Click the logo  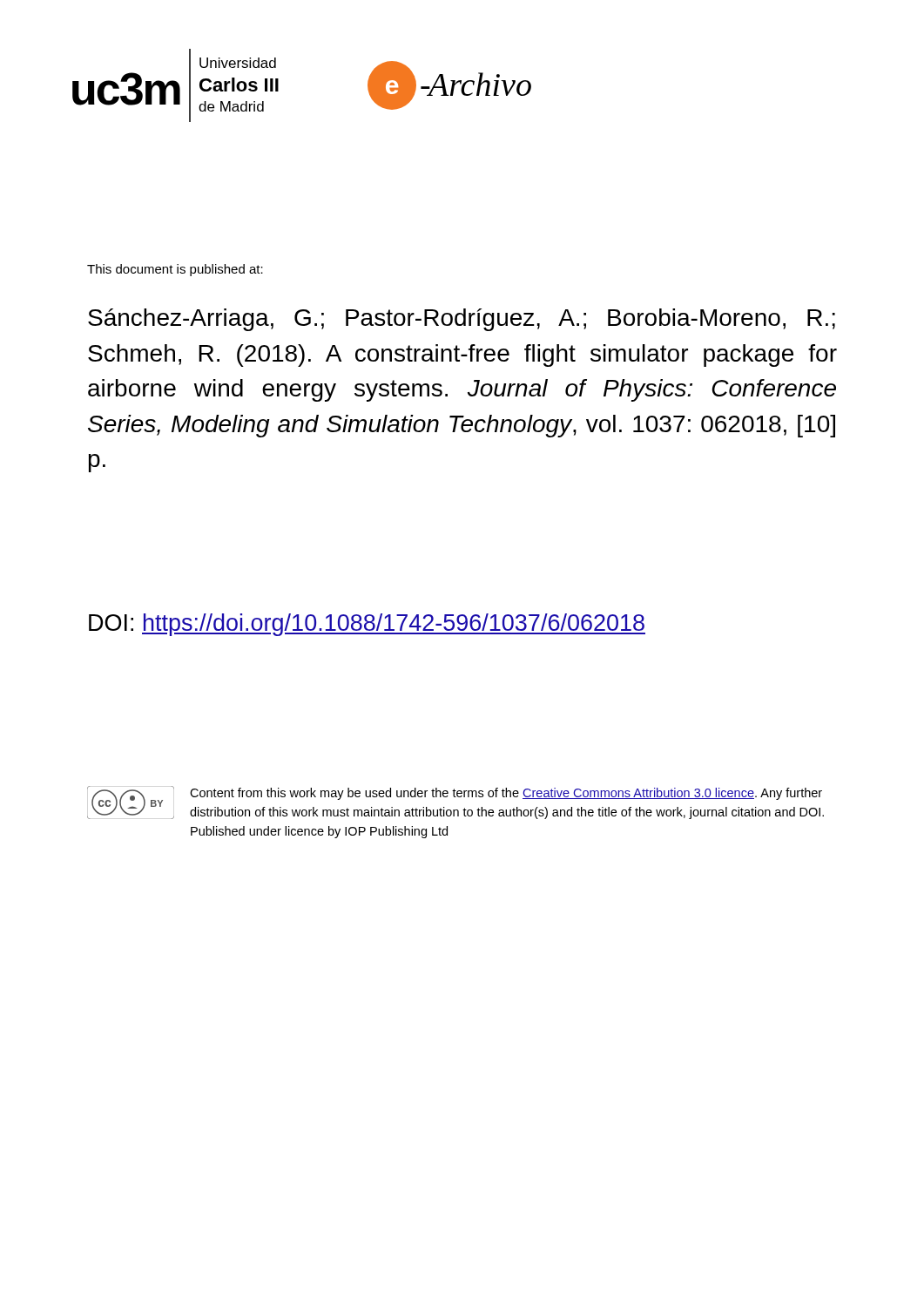click(x=309, y=85)
